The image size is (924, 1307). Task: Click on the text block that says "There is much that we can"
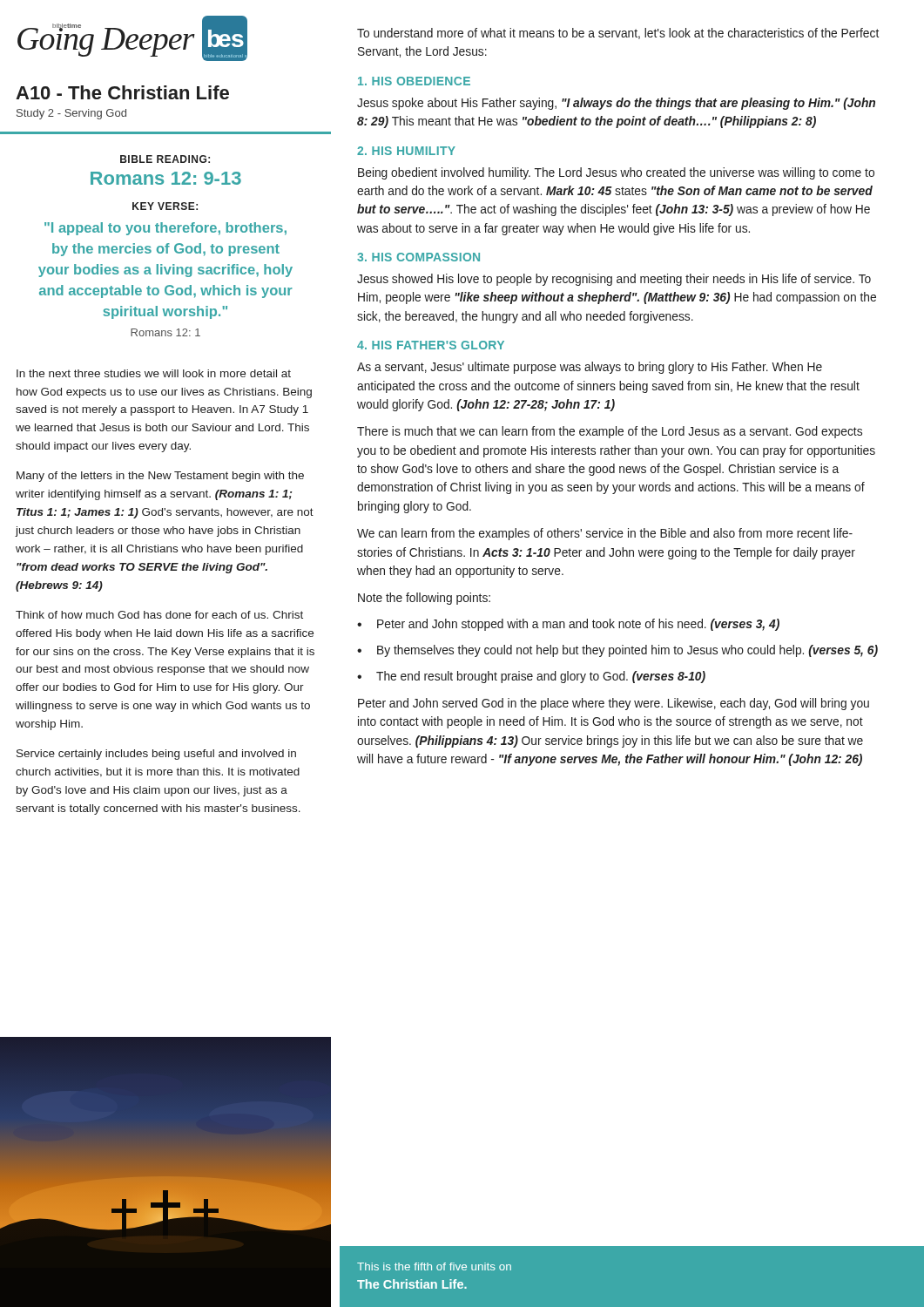[x=616, y=469]
